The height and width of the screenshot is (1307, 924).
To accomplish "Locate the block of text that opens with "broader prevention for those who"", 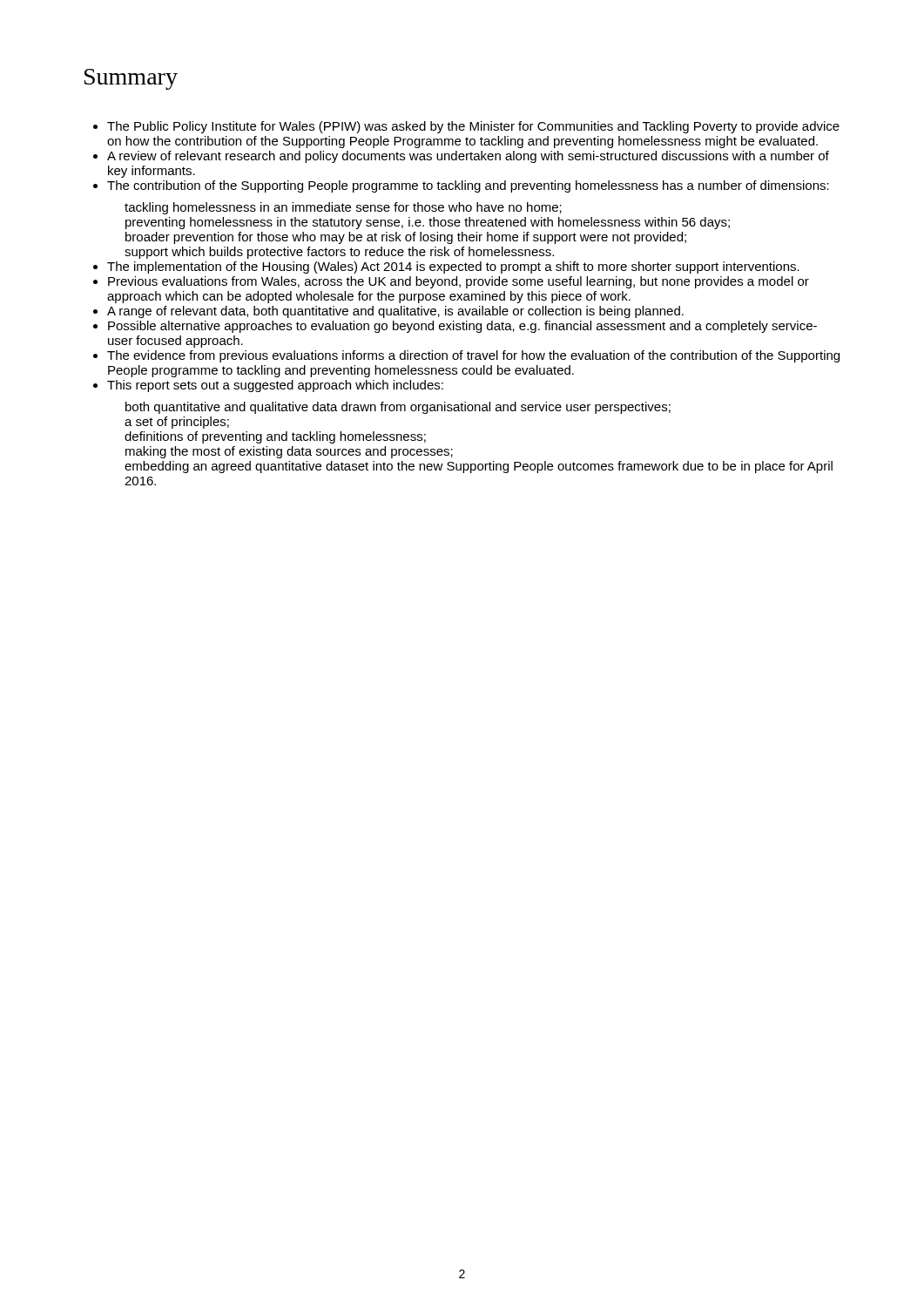I will tap(483, 237).
